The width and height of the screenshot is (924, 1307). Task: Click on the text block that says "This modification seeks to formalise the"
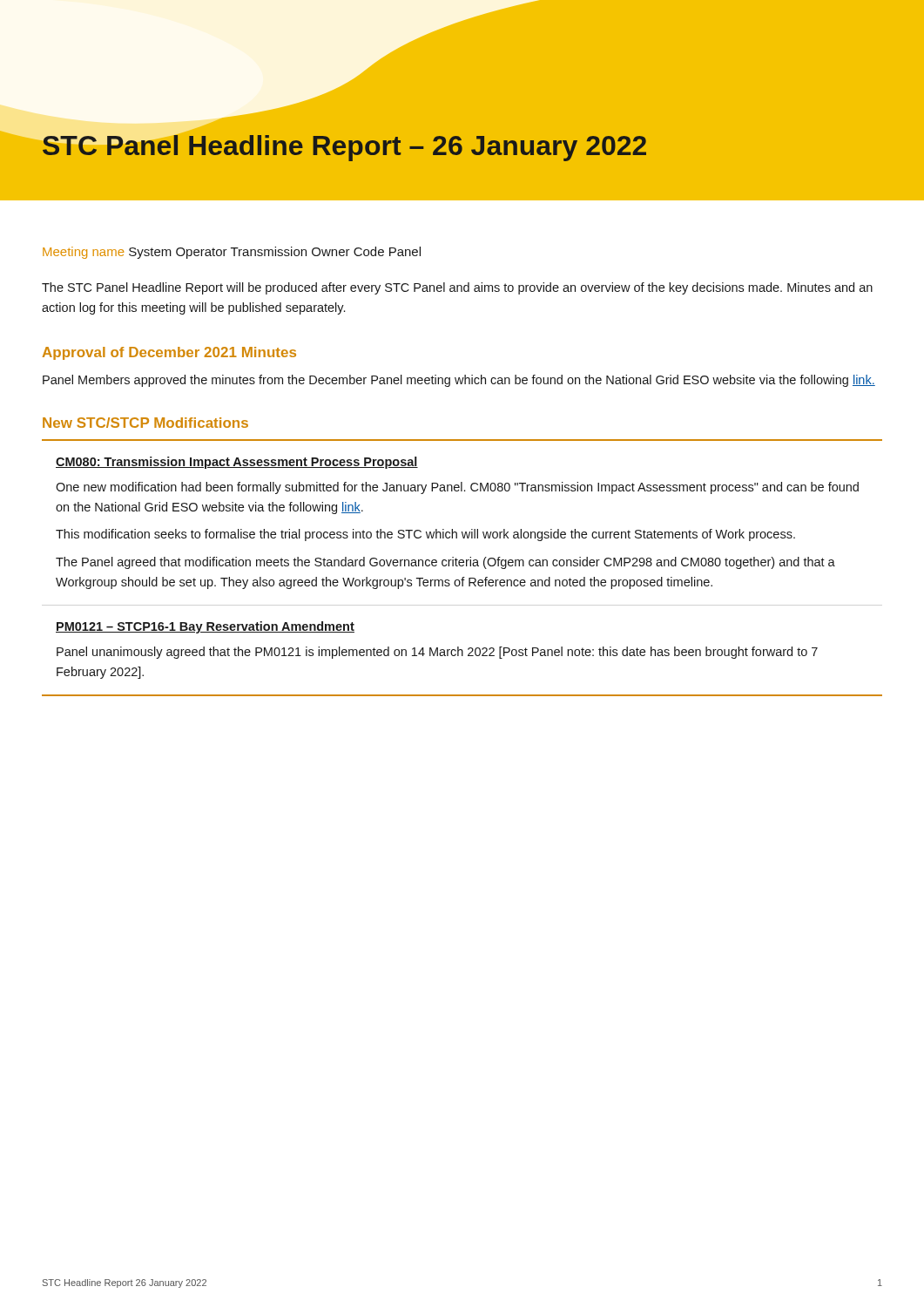click(x=426, y=534)
